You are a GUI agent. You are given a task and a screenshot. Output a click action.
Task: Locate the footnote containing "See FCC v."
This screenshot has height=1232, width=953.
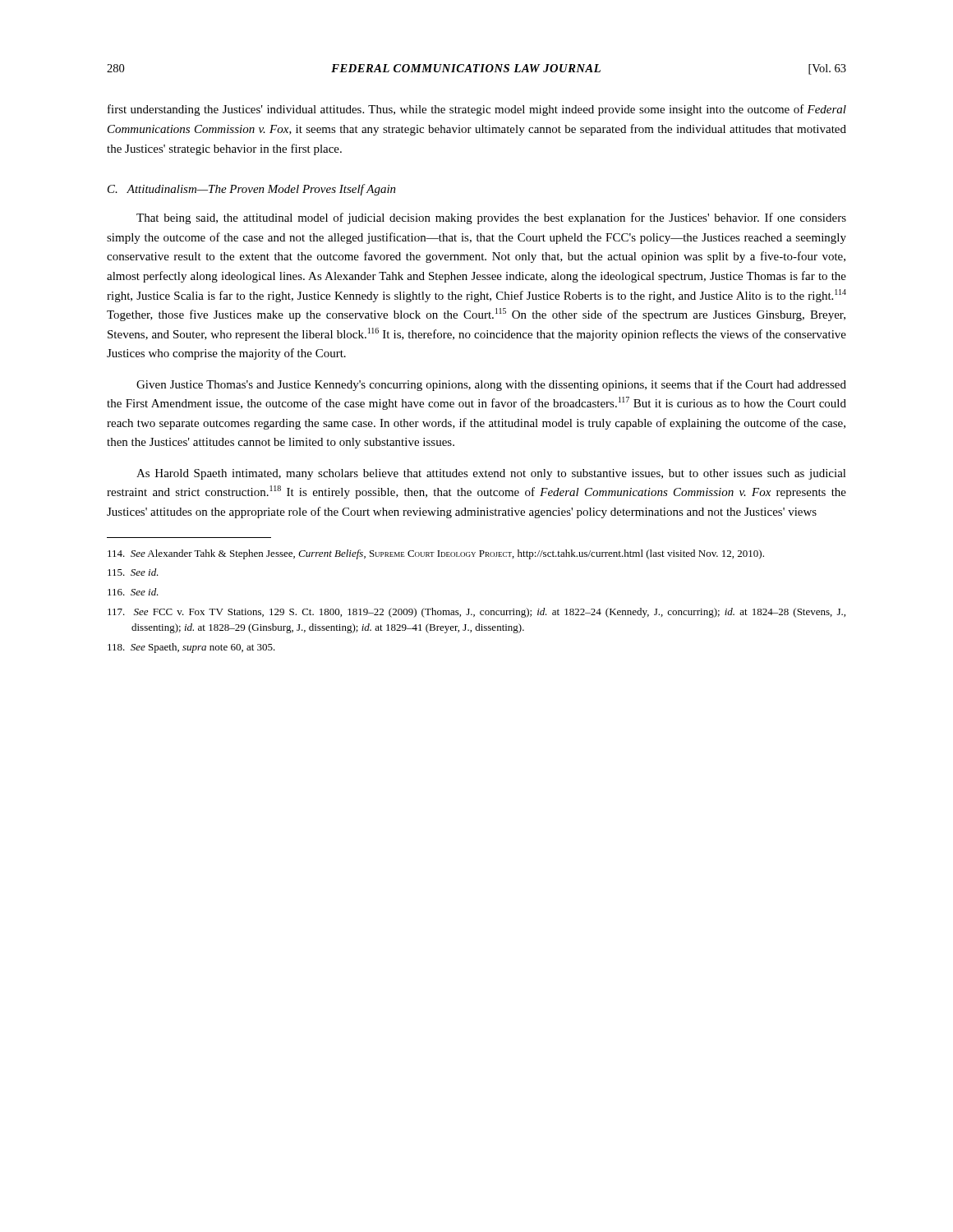(x=476, y=619)
